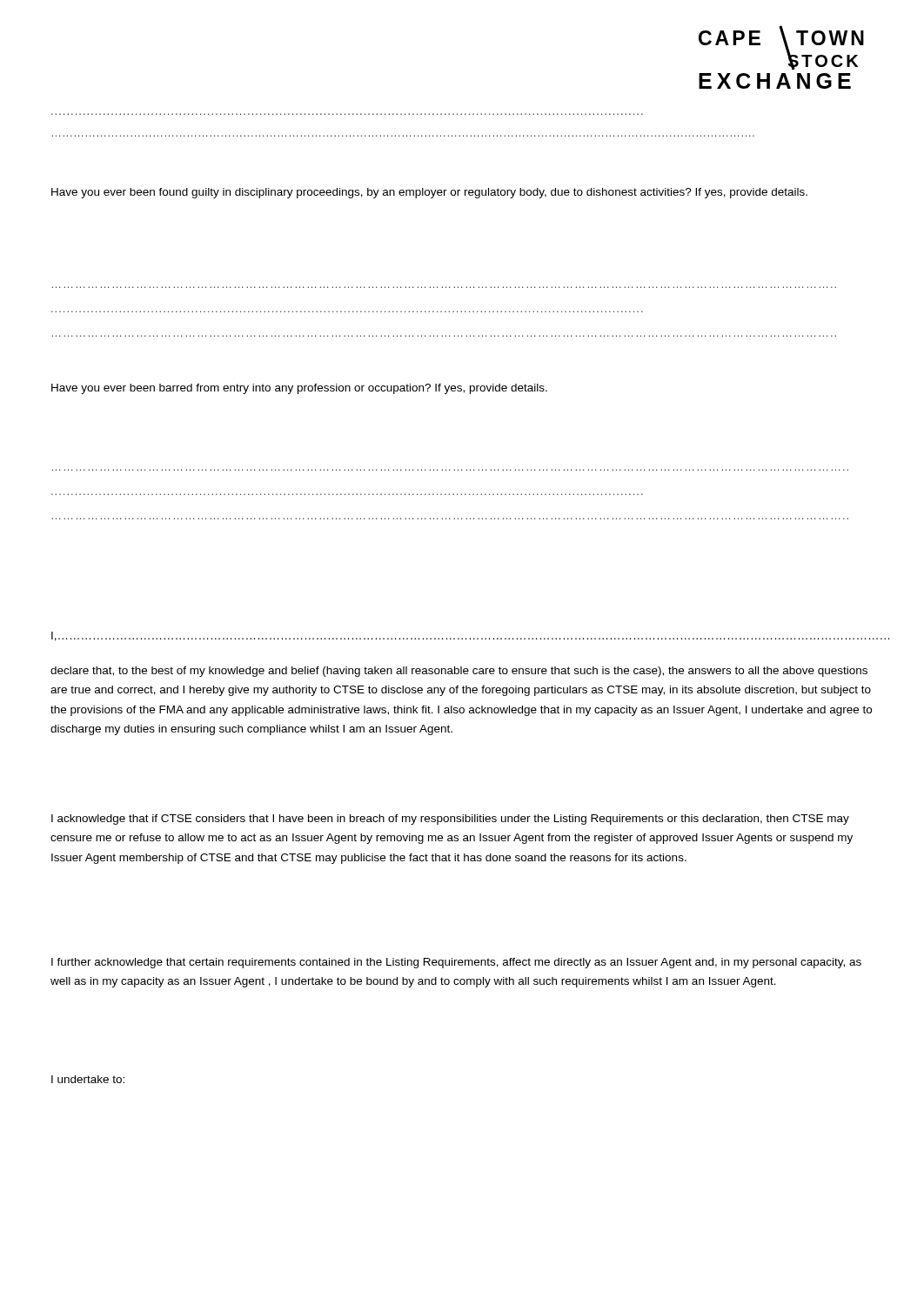
Task: Click the passage that begins "I acknowledge that if CTSE considers that I"
Action: tap(452, 838)
